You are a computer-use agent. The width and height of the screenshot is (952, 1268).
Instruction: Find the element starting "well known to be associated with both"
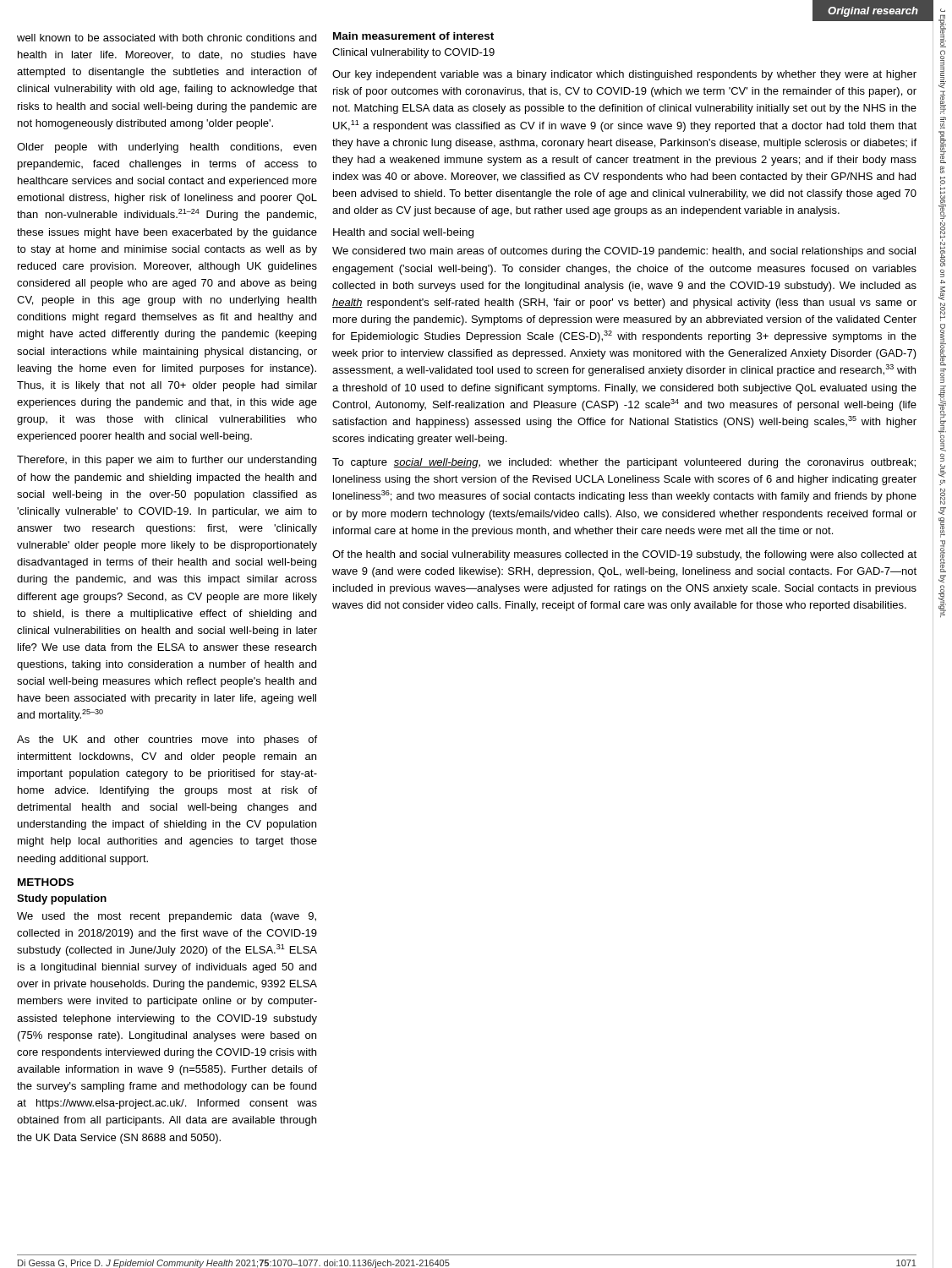167,448
